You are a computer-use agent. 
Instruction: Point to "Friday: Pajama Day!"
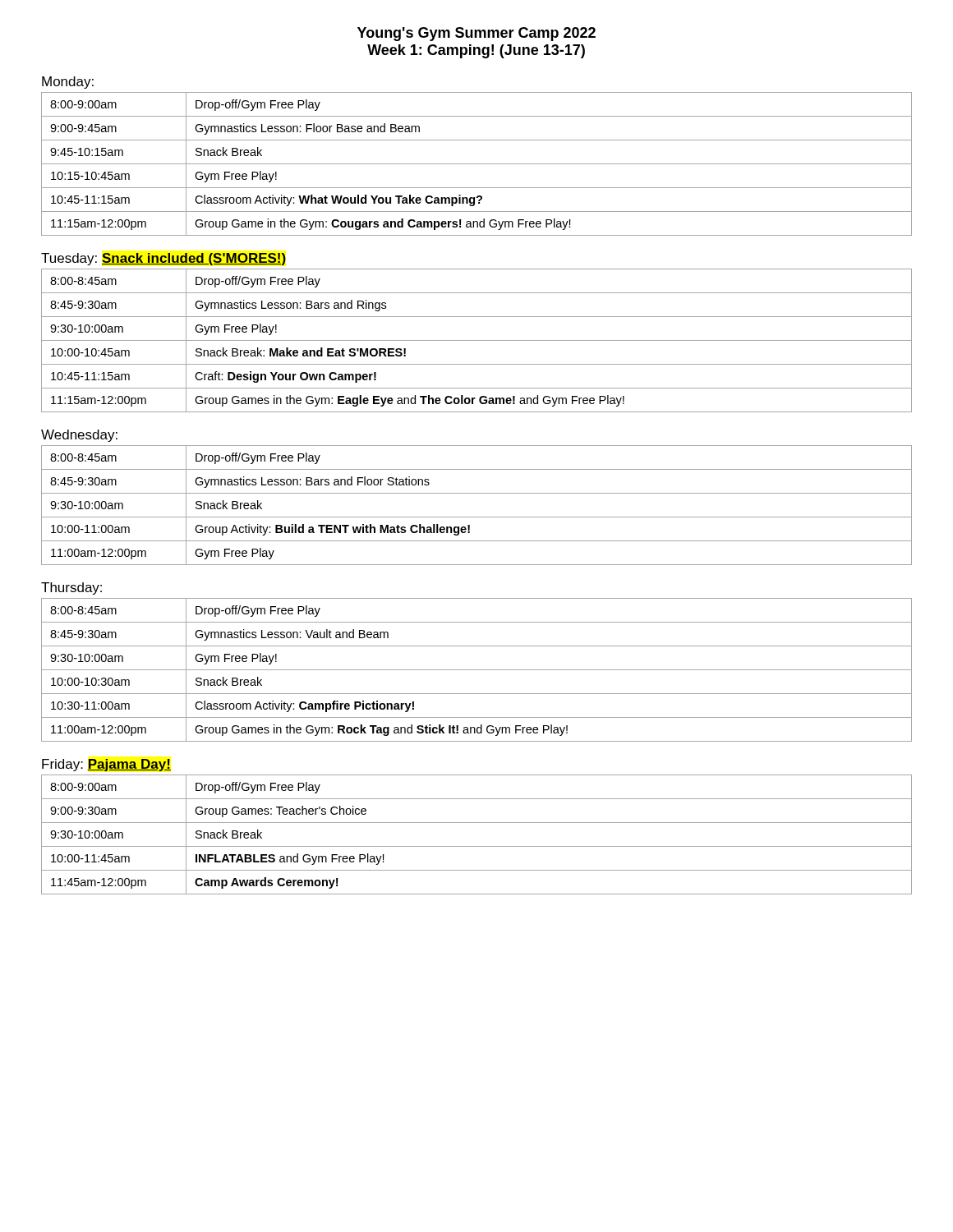[x=106, y=764]
